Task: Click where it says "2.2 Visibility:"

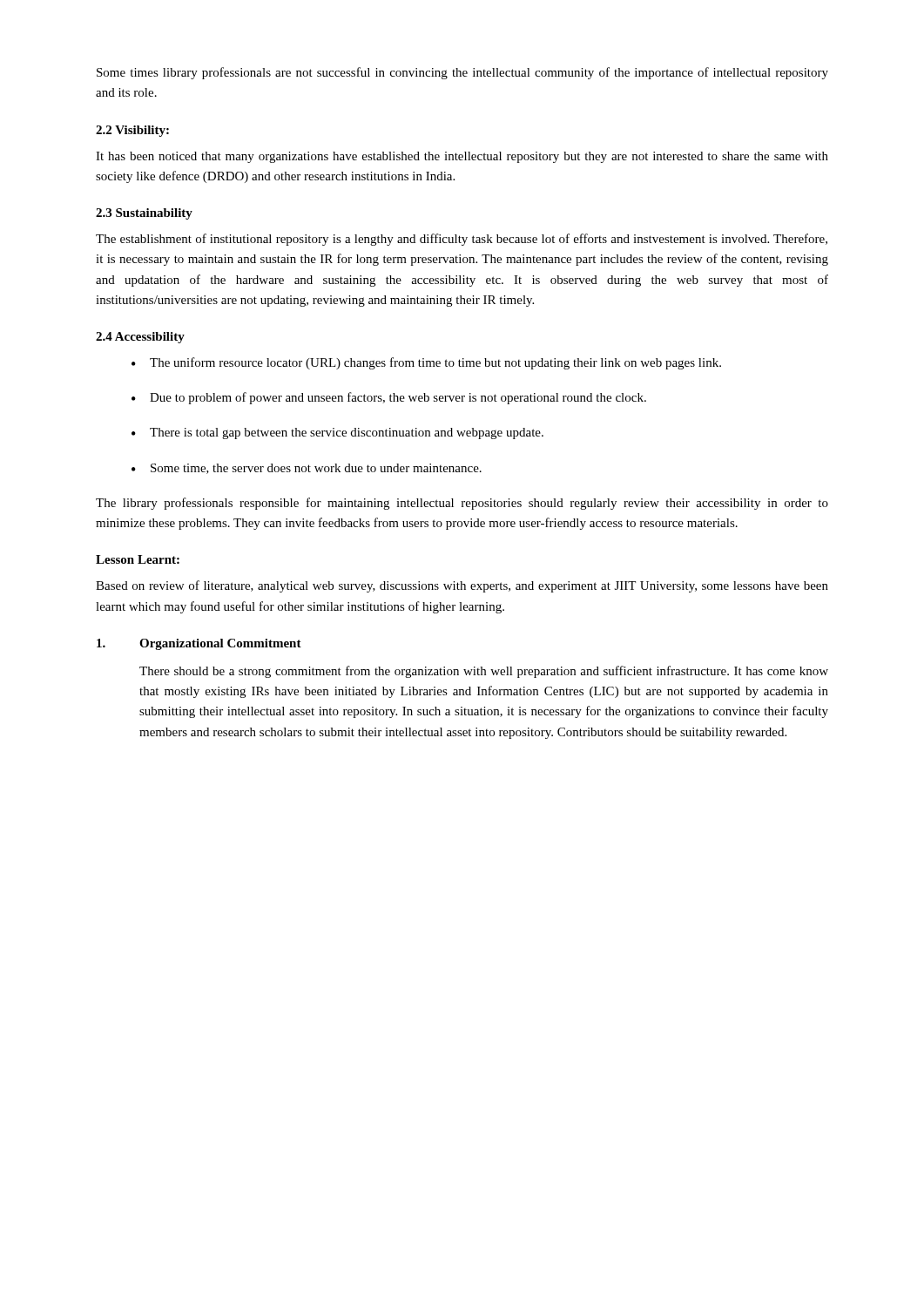Action: (x=133, y=129)
